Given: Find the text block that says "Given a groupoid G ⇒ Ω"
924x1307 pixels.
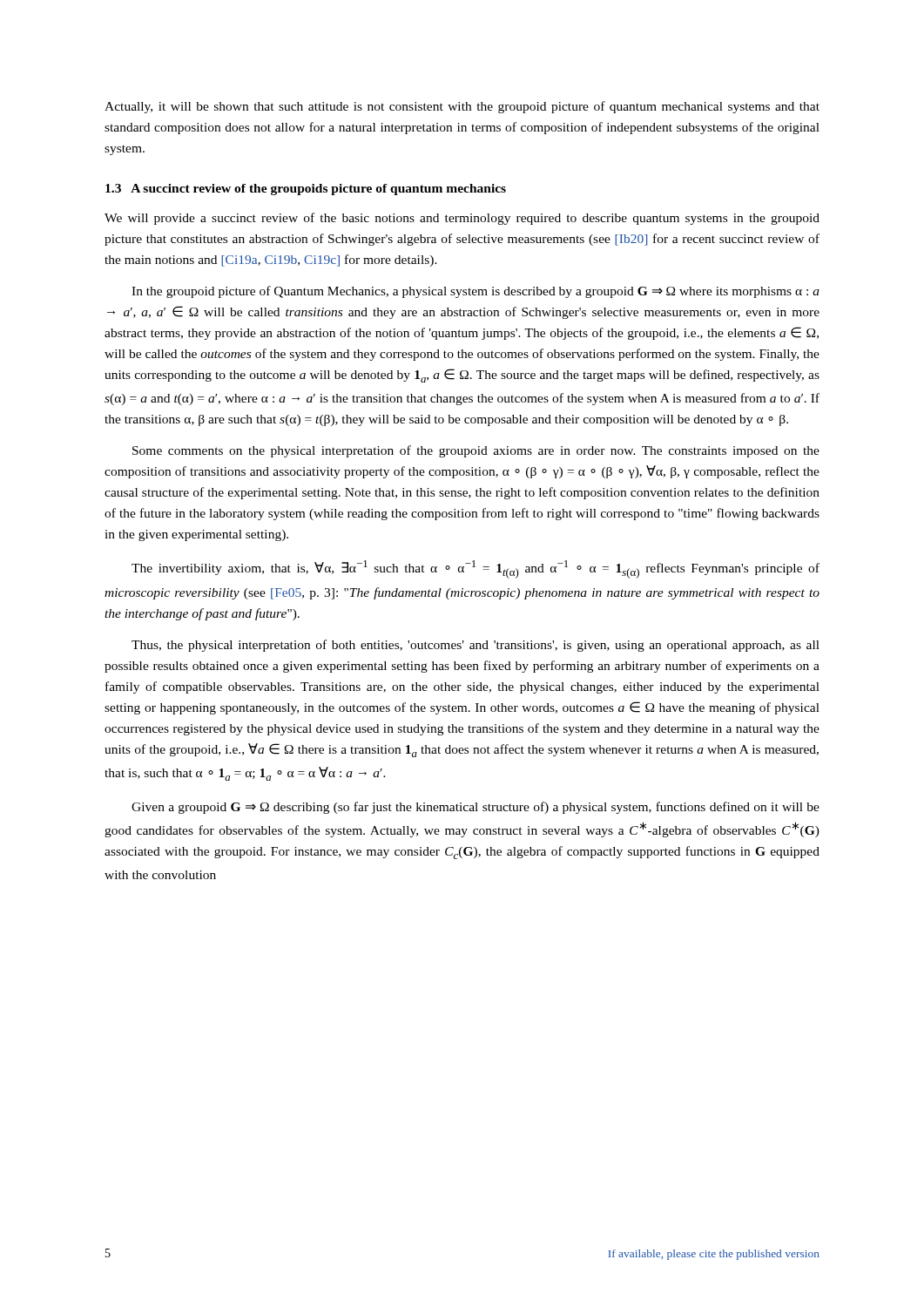Looking at the screenshot, I should (x=462, y=841).
